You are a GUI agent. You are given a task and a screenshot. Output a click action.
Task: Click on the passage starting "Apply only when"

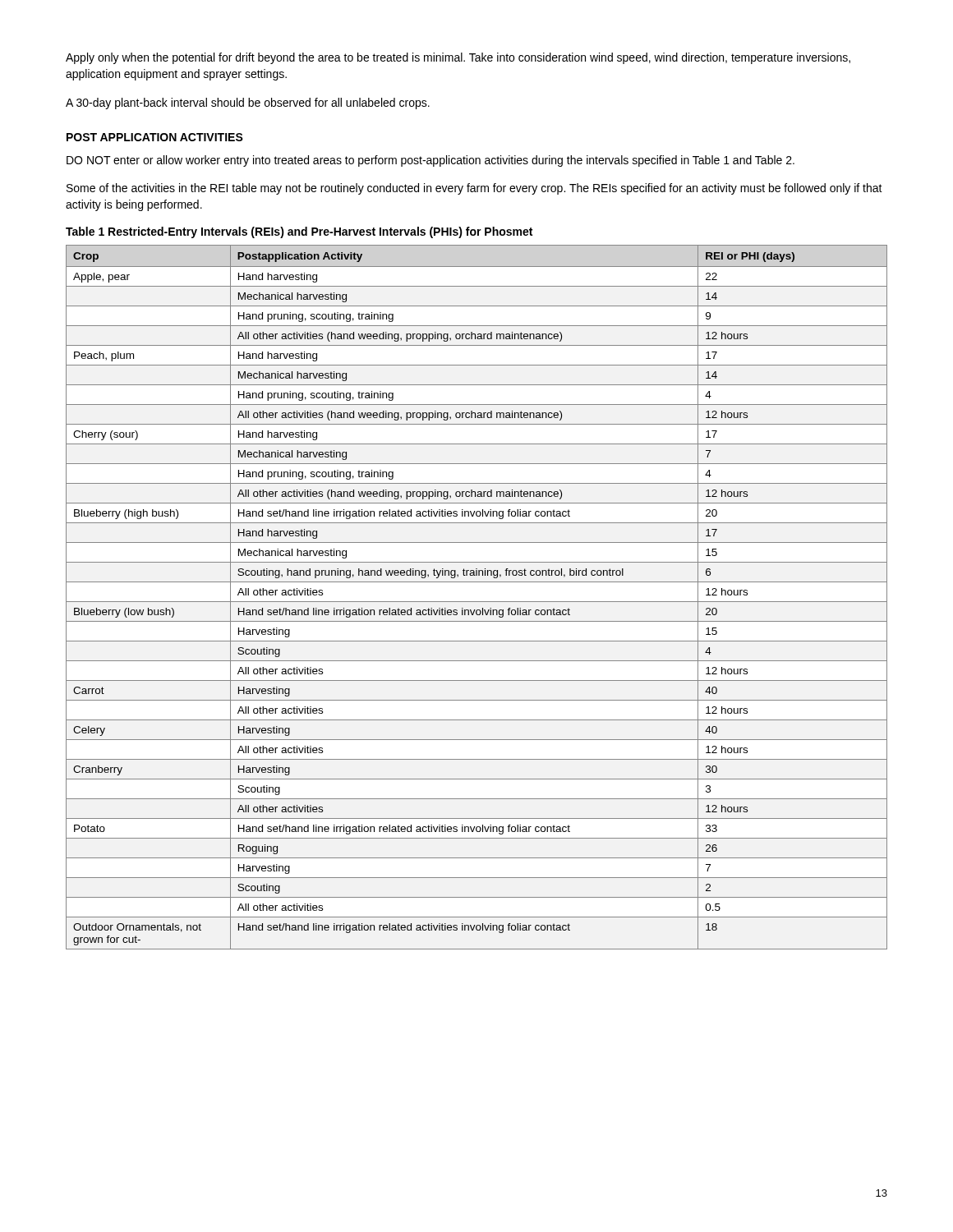pyautogui.click(x=459, y=66)
